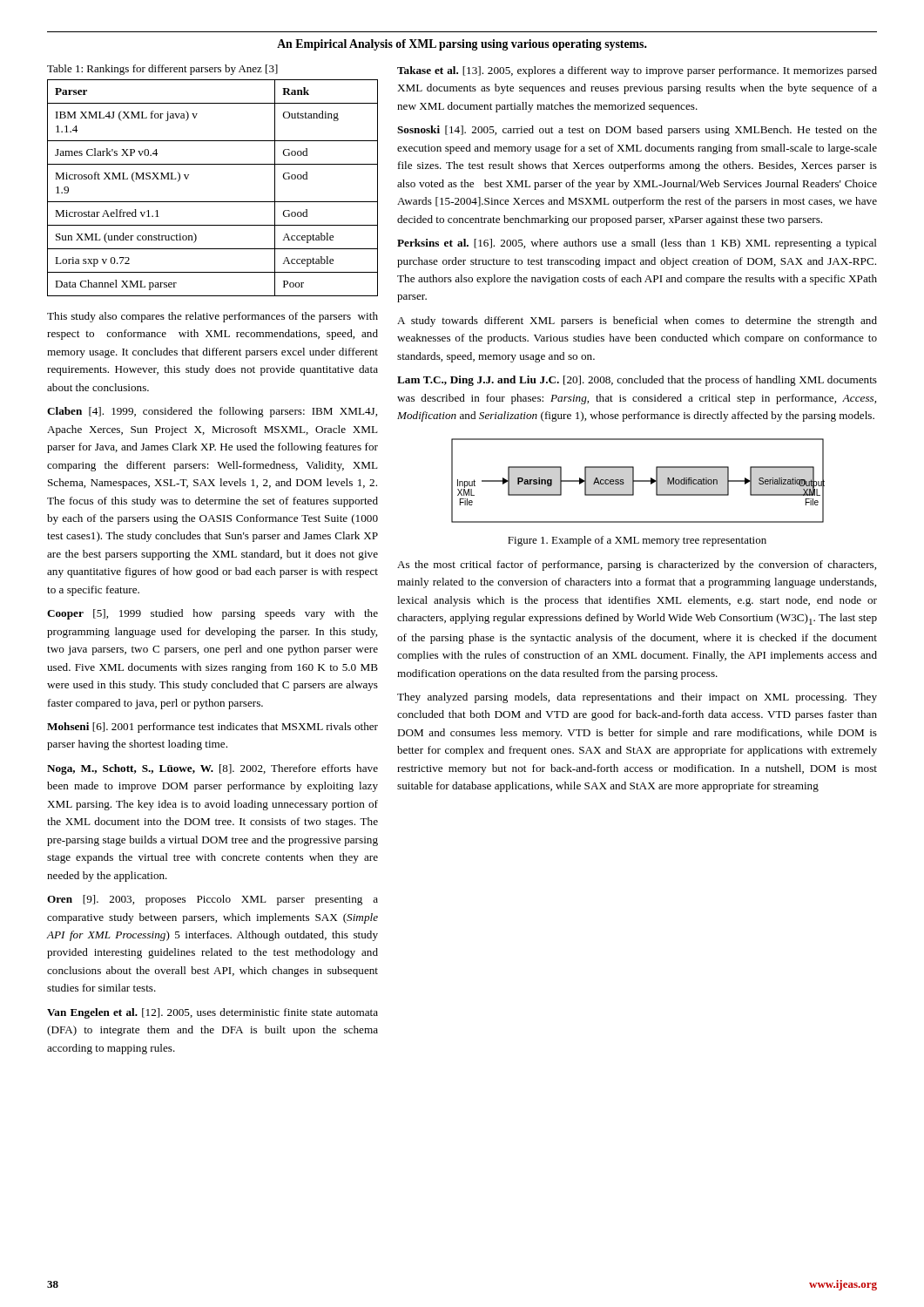
Task: Select the block starting "Table 1: Rankings for different"
Action: pos(163,68)
